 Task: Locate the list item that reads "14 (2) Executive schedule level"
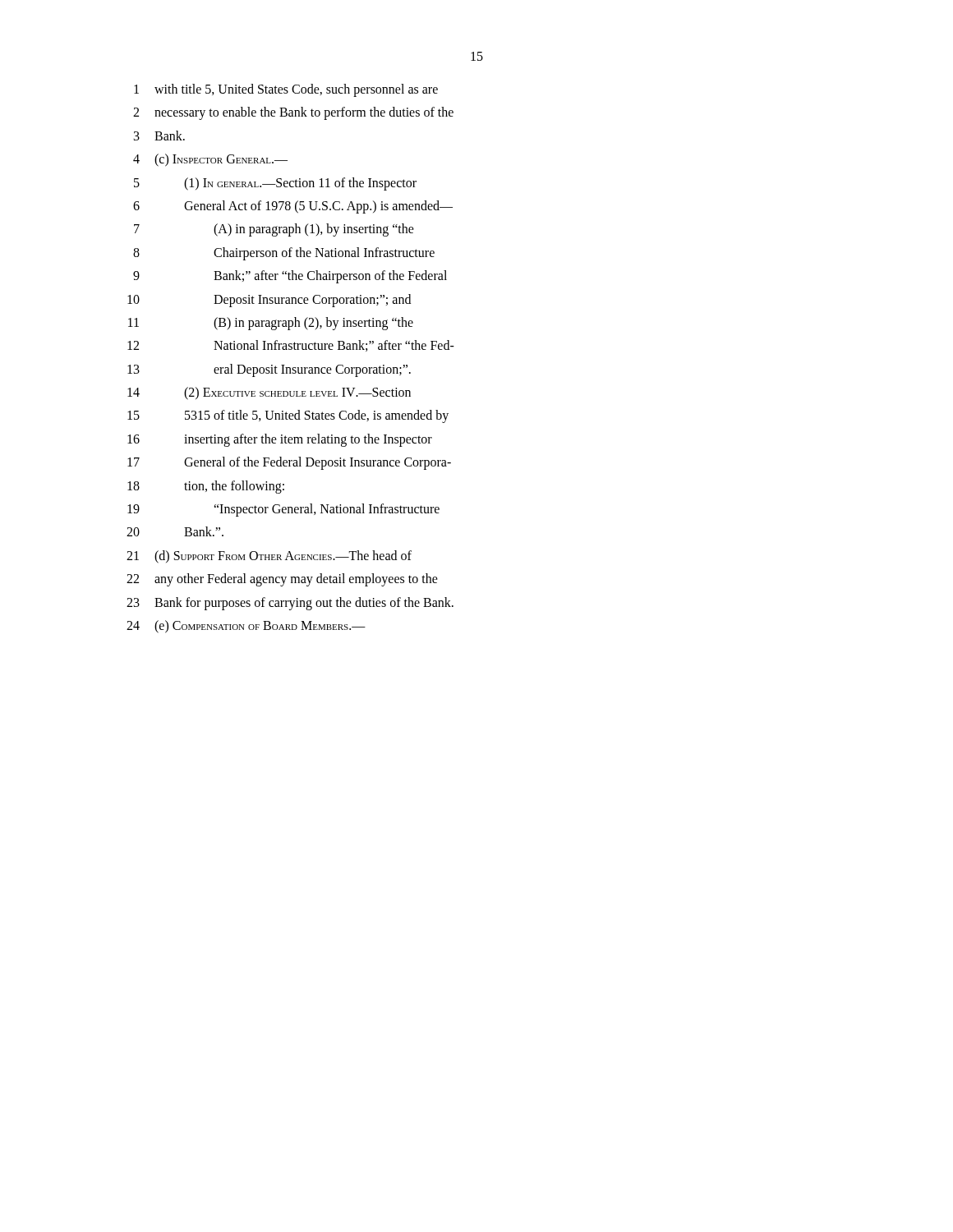pyautogui.click(x=269, y=393)
